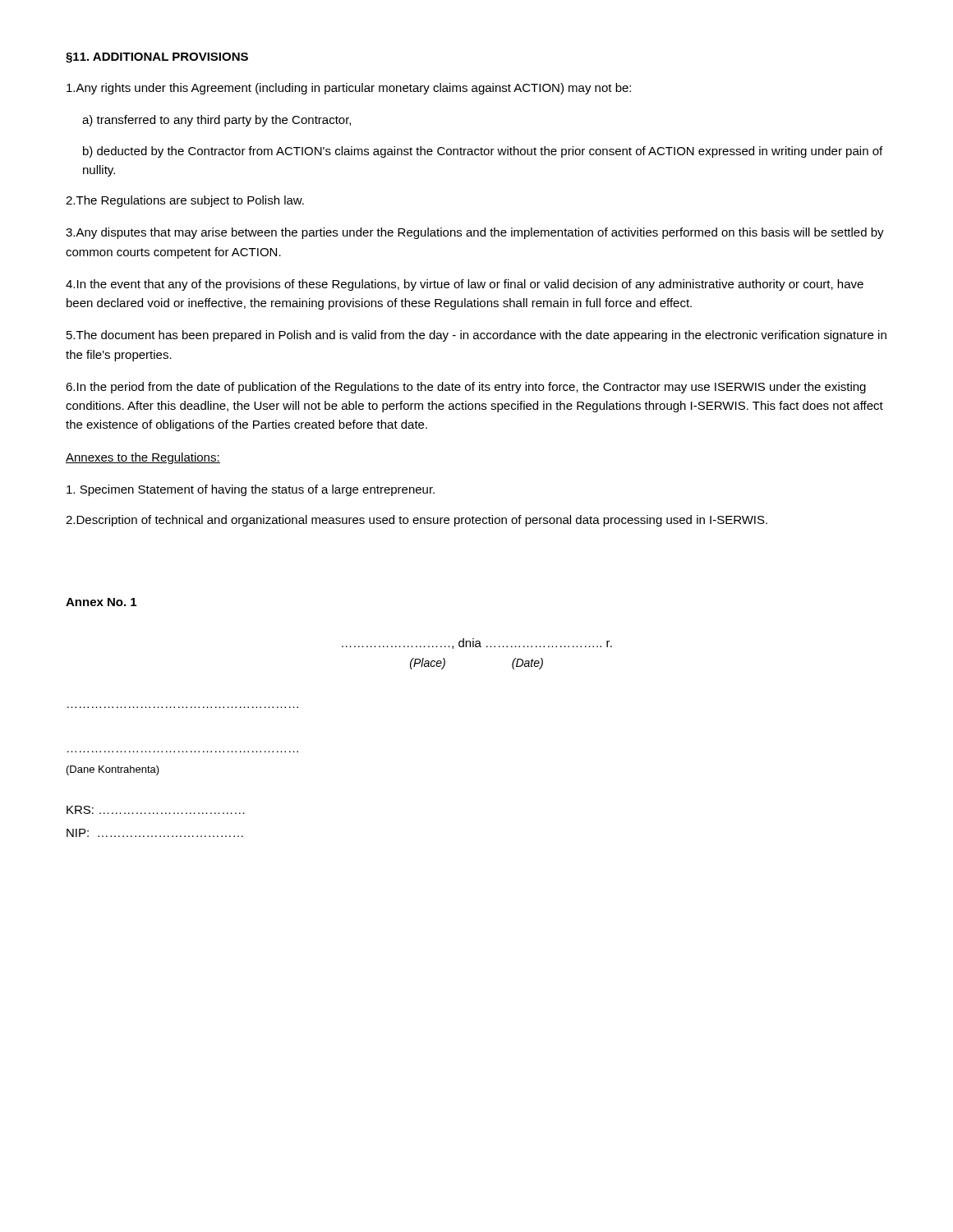Navigate to the passage starting "Annexes to the Regulations:"

143,457
